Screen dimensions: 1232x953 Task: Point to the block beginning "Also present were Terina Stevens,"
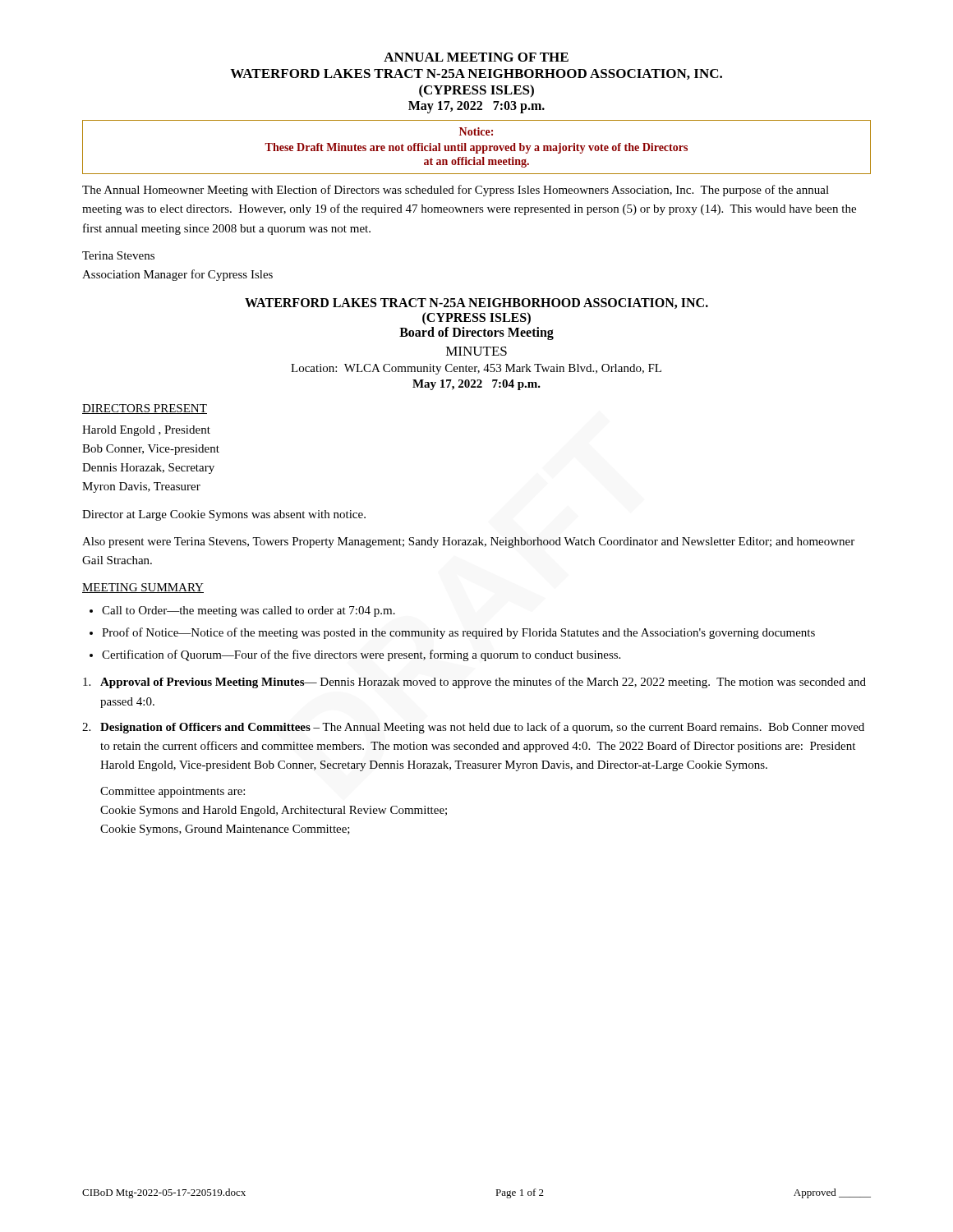[x=476, y=551]
